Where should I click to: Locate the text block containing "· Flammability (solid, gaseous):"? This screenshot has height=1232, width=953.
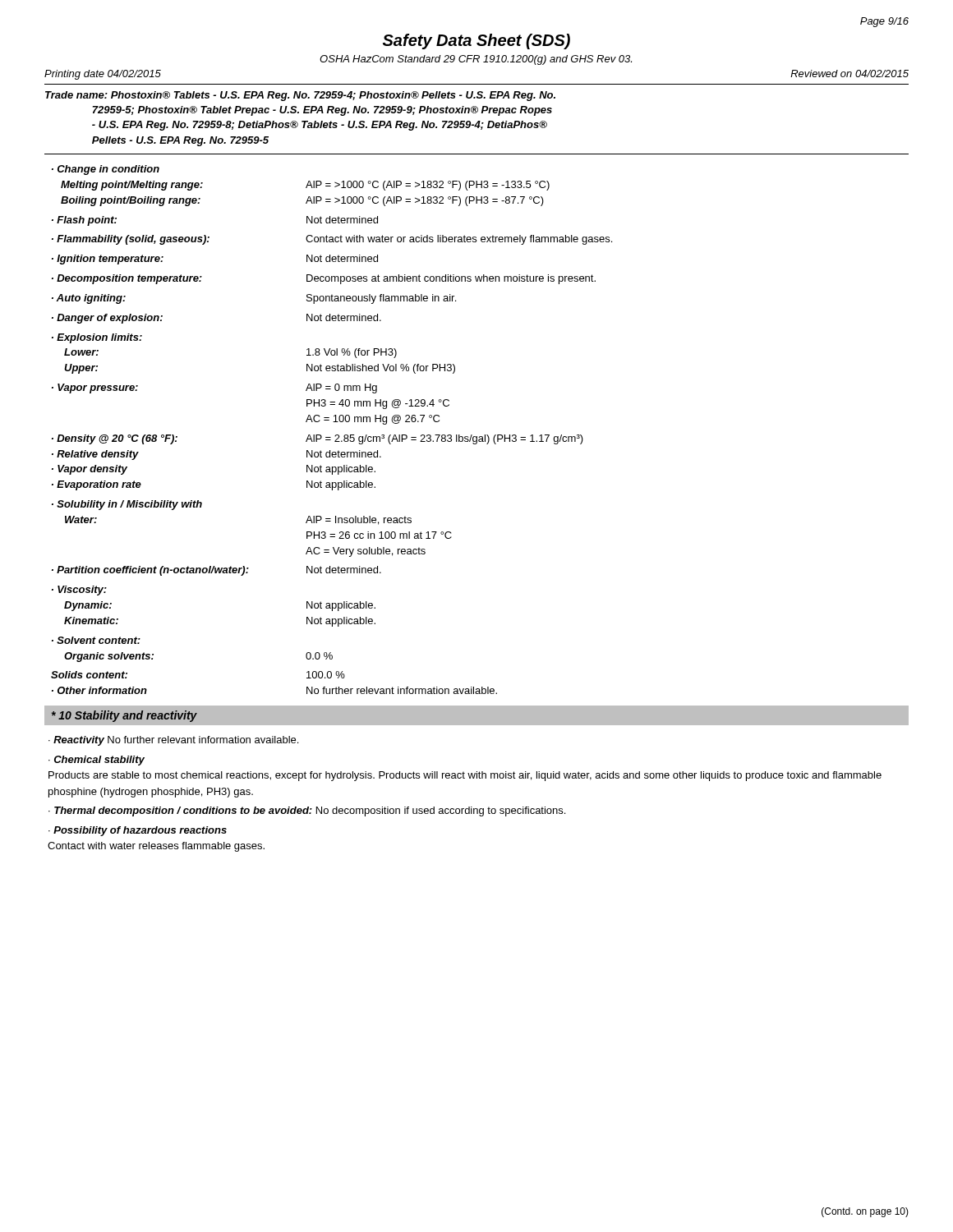click(x=476, y=240)
